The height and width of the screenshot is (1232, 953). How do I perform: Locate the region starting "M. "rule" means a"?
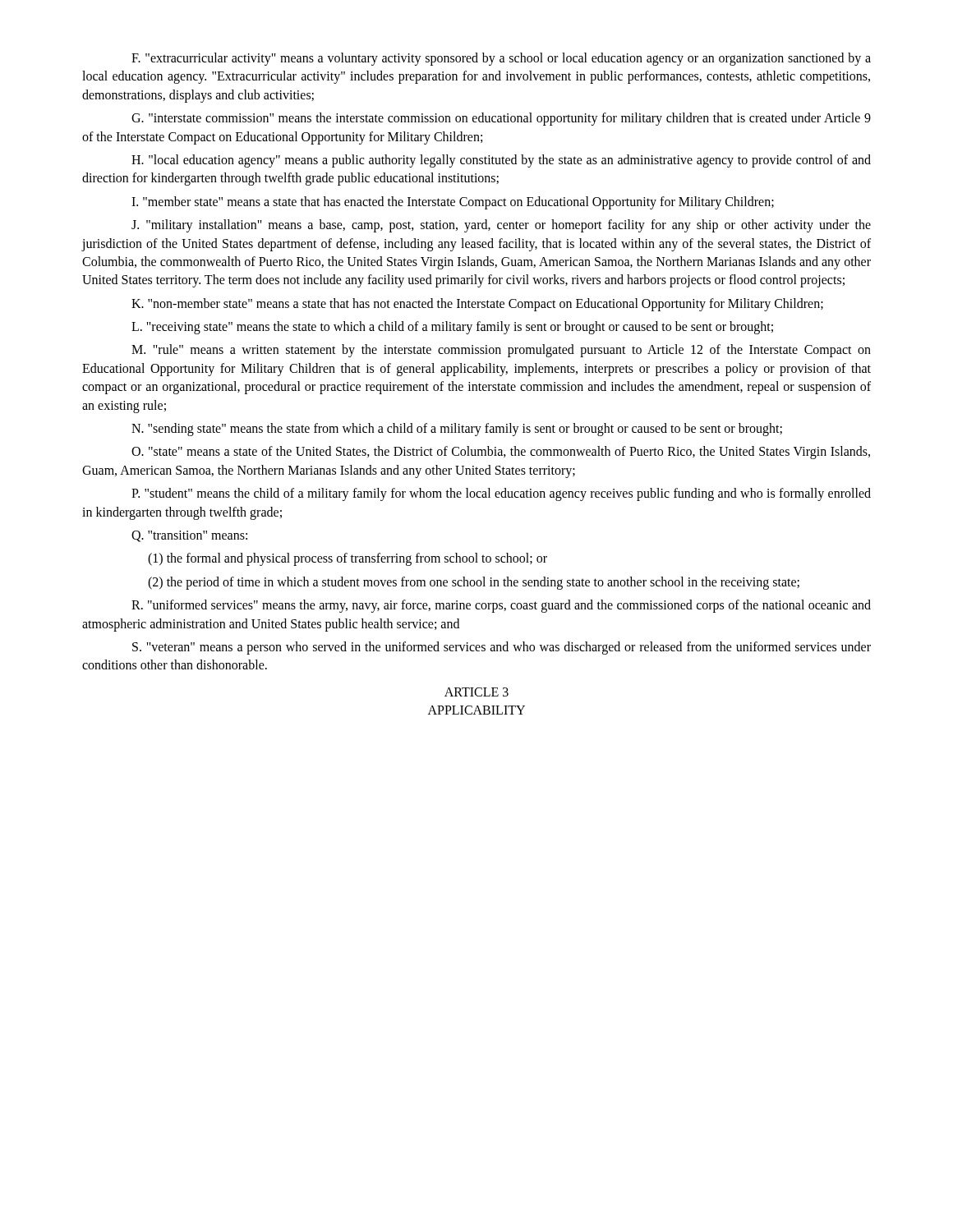pos(476,378)
